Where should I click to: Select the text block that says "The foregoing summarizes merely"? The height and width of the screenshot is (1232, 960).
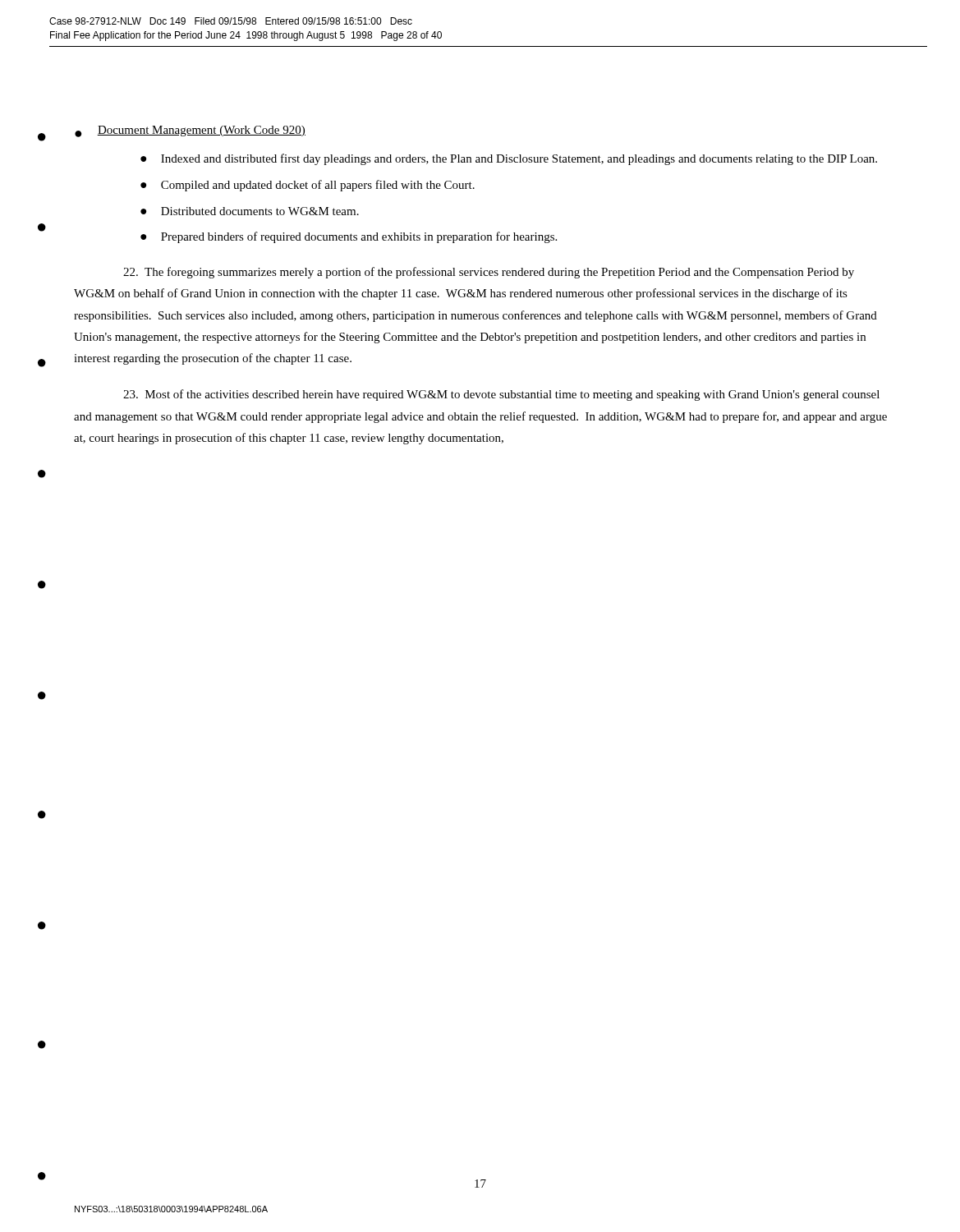click(475, 315)
